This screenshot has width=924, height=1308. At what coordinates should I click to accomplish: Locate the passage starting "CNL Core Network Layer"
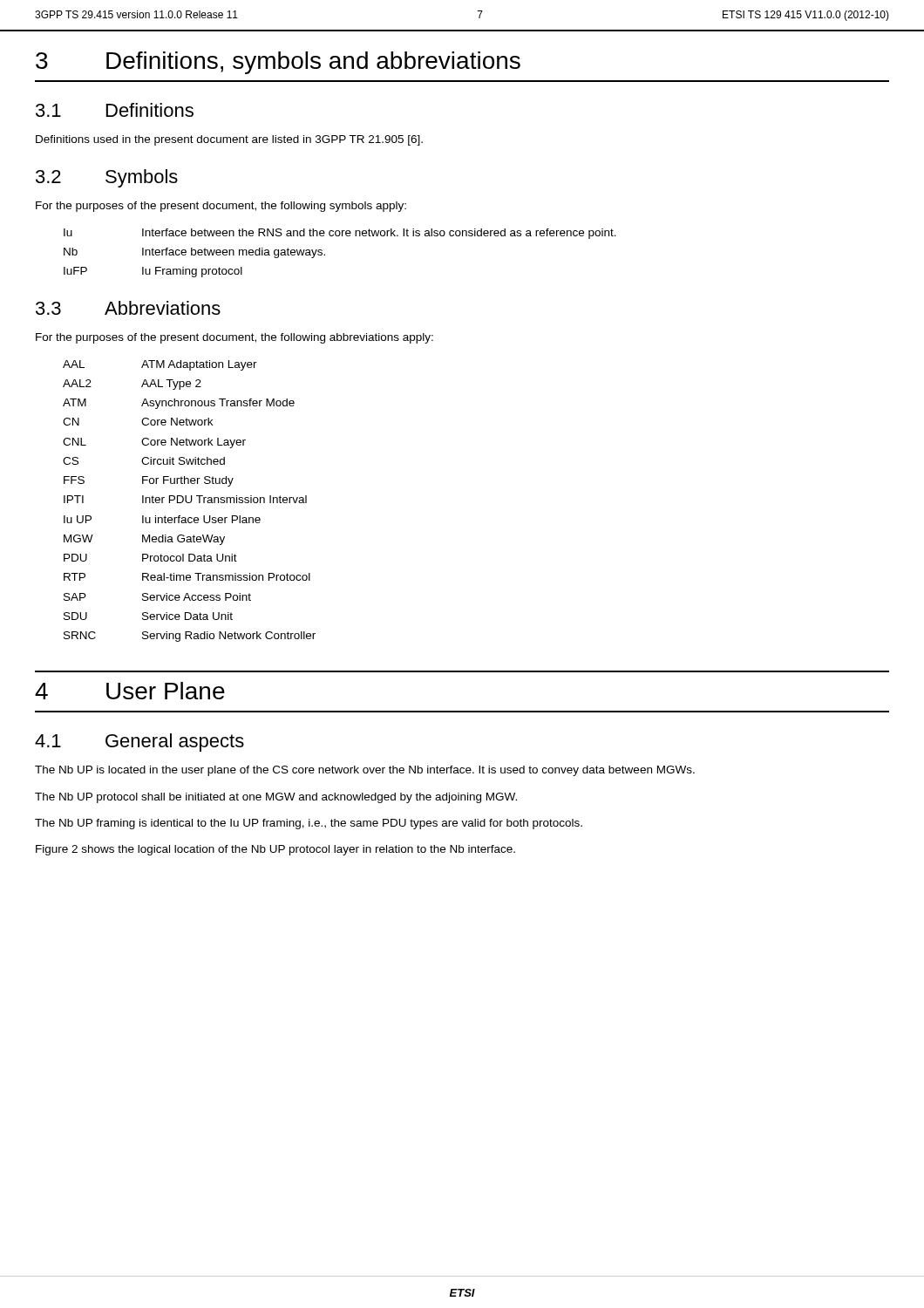point(154,443)
